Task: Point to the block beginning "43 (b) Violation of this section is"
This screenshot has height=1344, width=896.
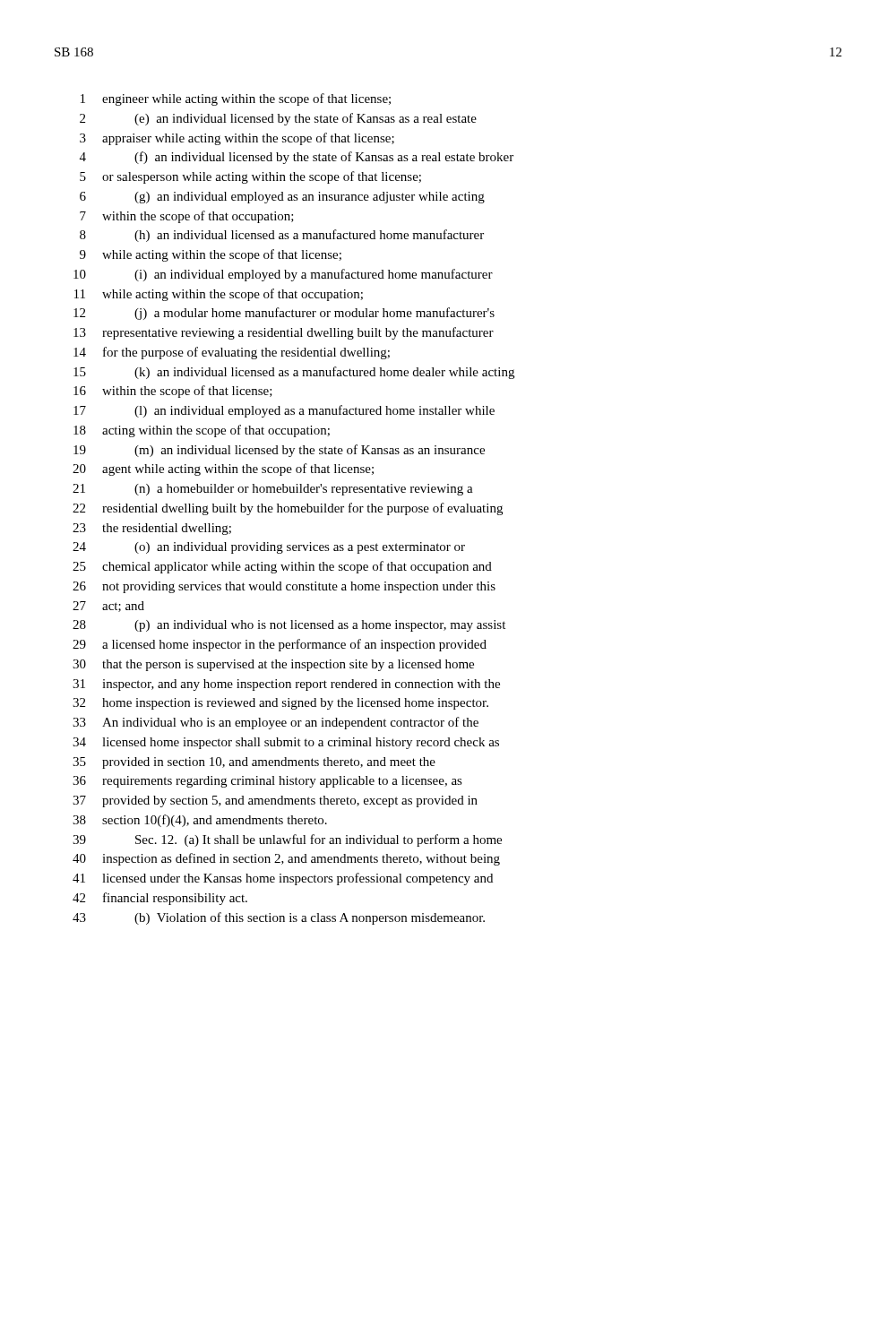Action: tap(448, 918)
